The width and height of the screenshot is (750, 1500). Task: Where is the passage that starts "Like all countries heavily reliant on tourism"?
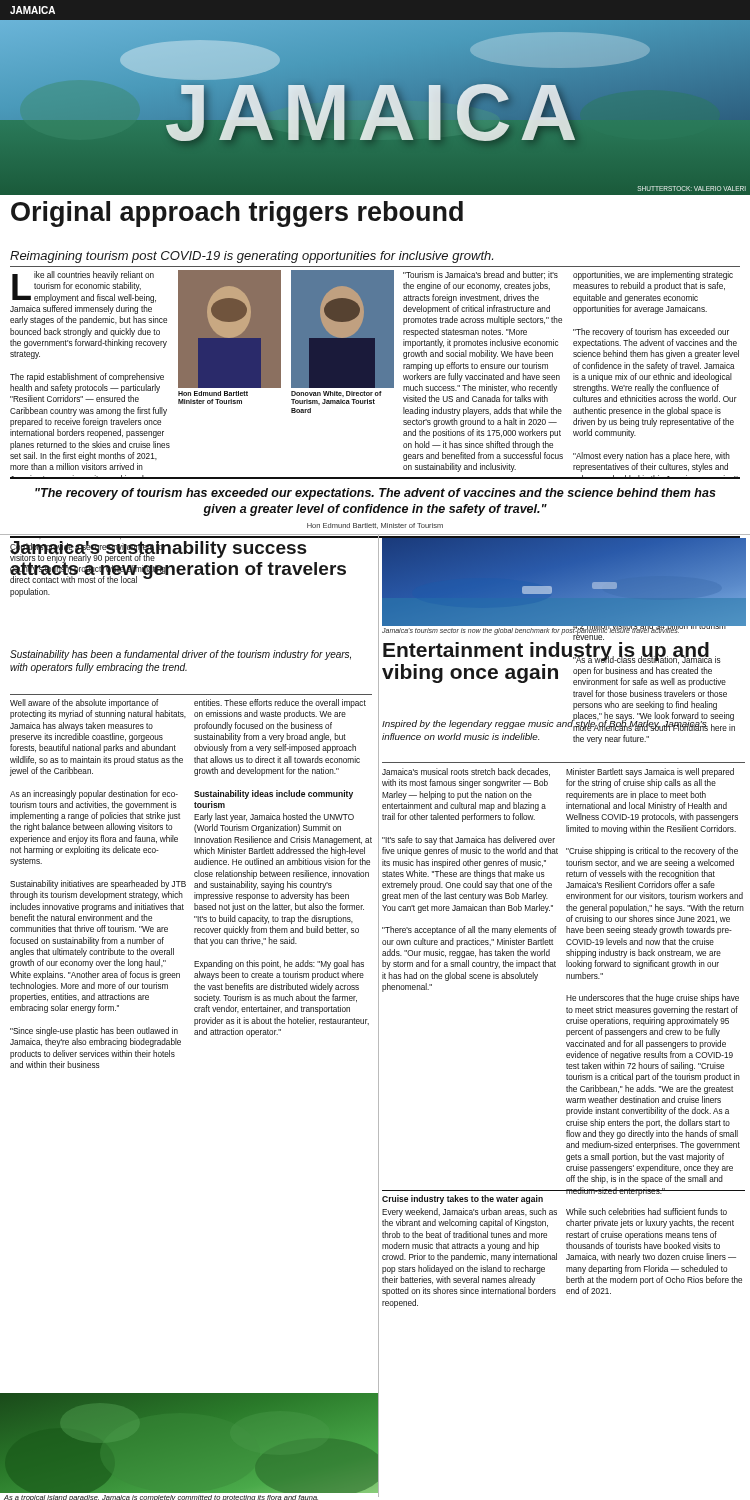(x=90, y=433)
